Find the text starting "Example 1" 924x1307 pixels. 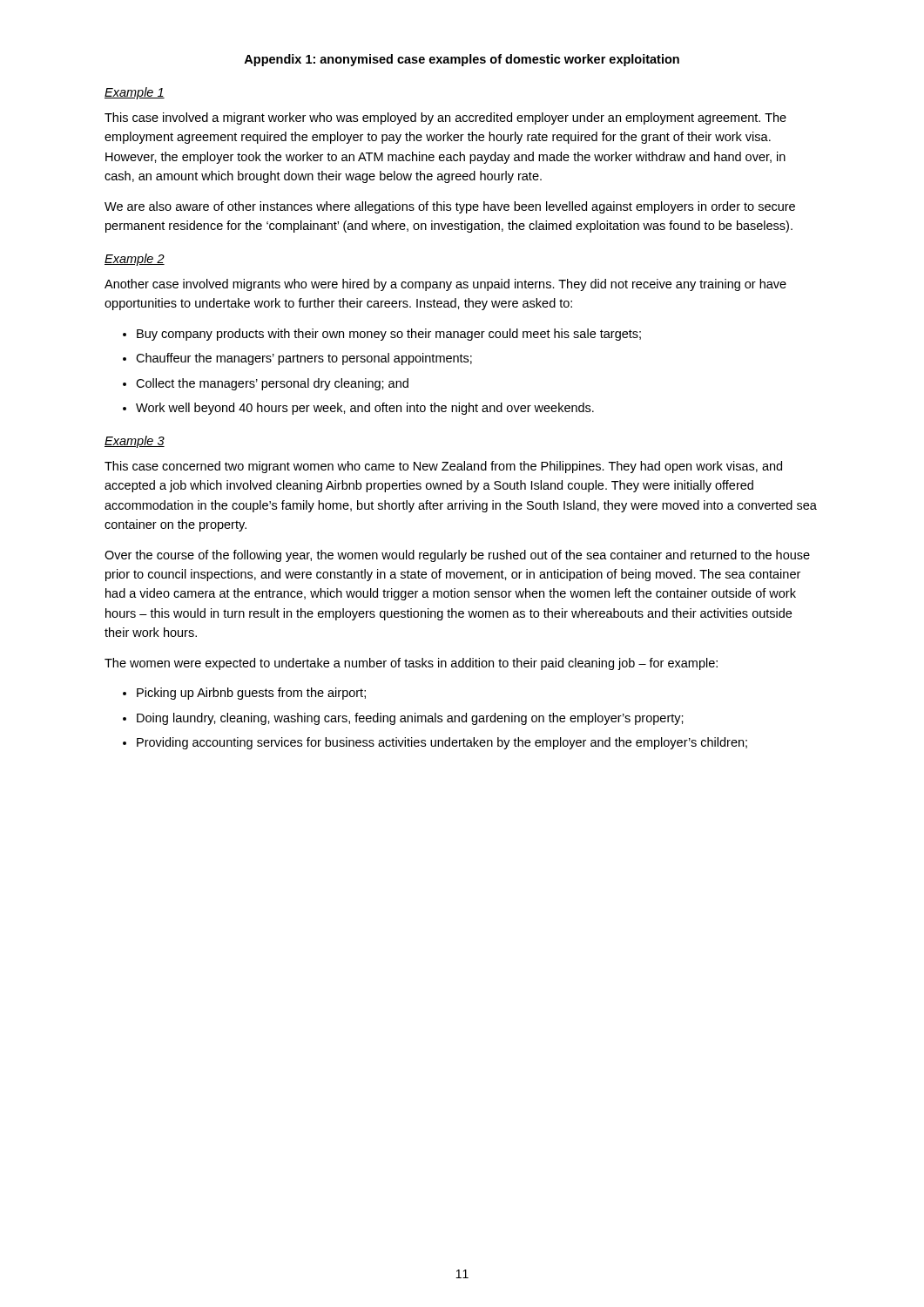pyautogui.click(x=134, y=92)
